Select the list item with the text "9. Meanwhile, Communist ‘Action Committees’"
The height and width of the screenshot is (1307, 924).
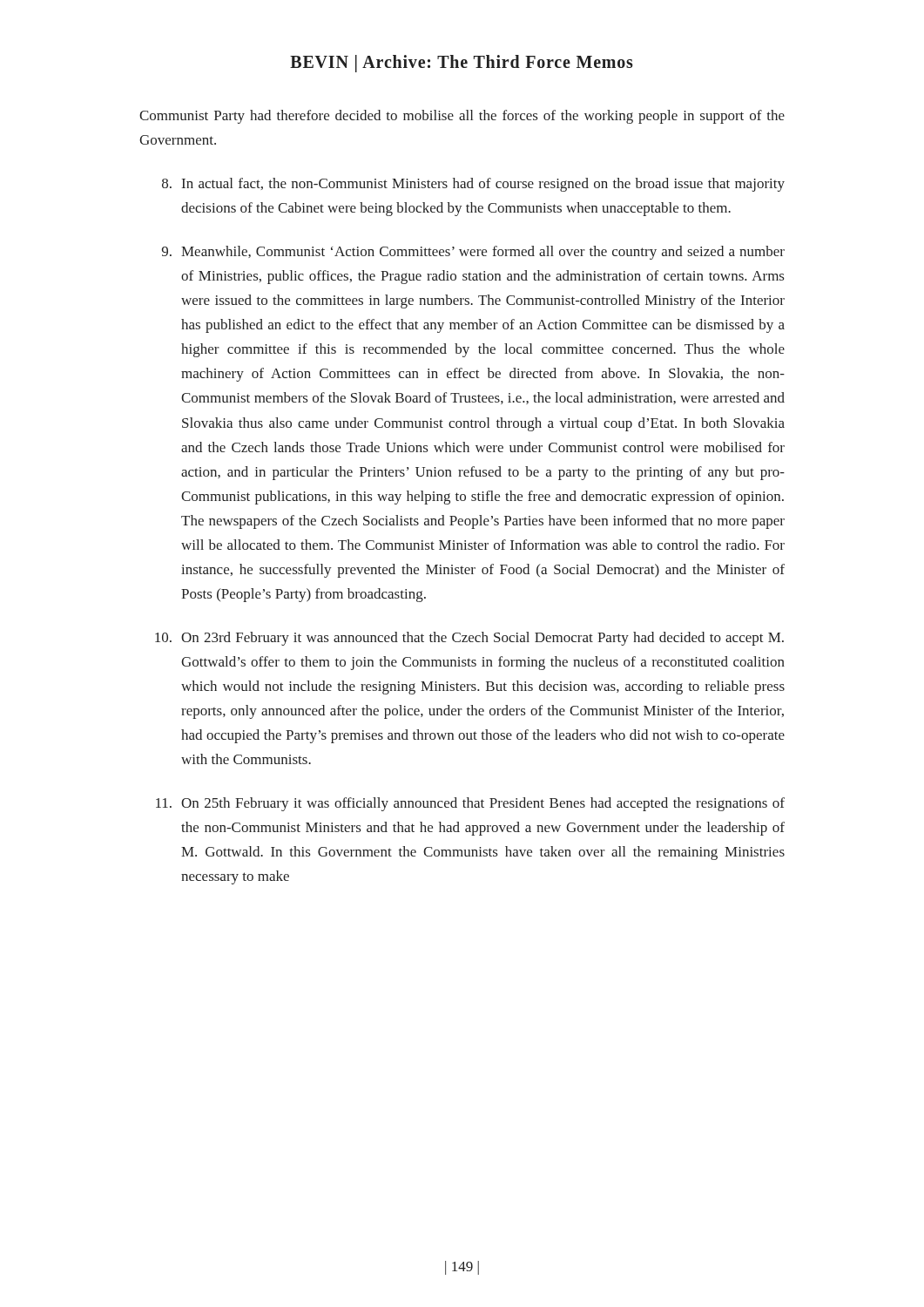tap(462, 423)
